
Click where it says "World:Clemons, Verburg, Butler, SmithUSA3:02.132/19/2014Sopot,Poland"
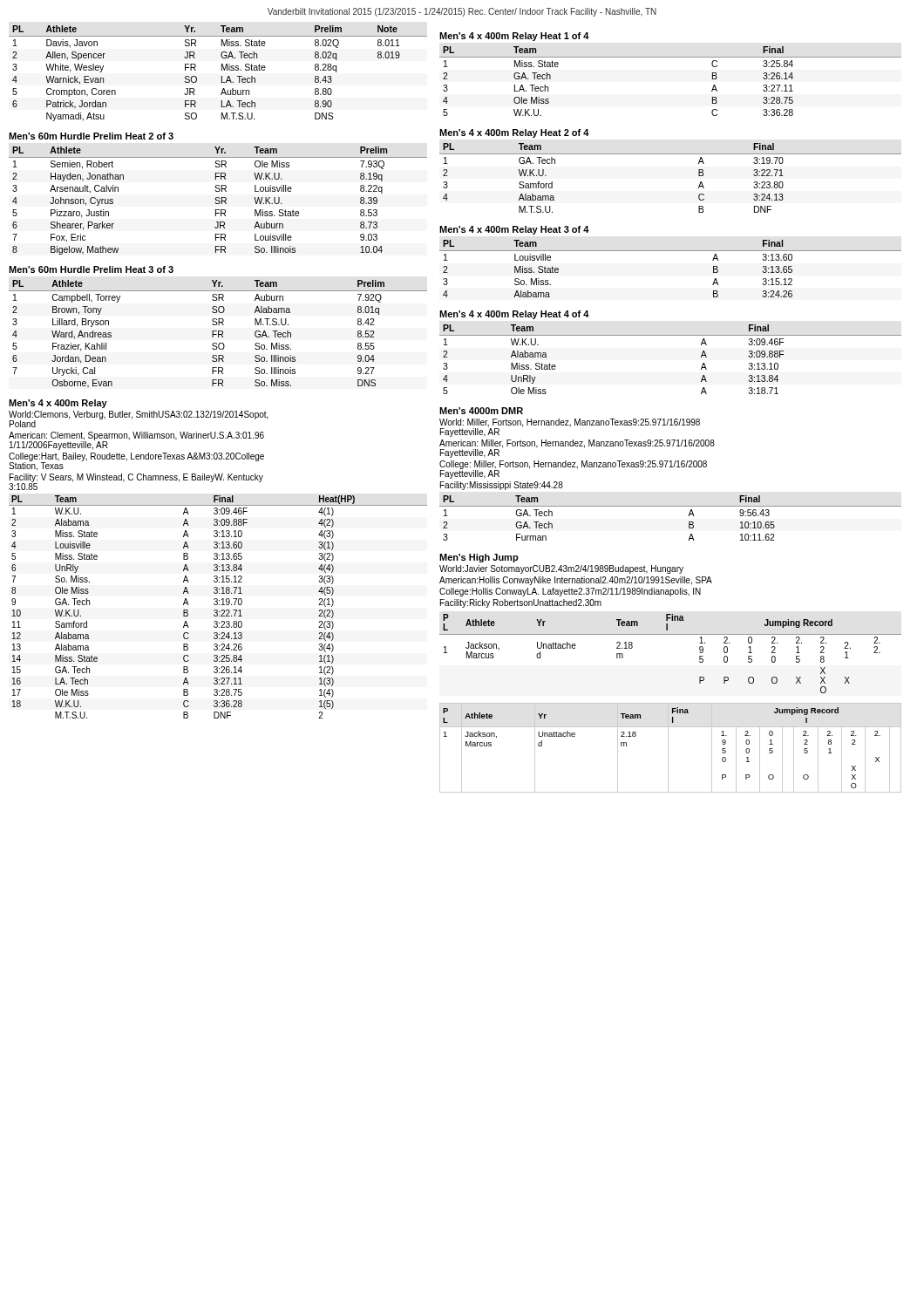tap(139, 419)
